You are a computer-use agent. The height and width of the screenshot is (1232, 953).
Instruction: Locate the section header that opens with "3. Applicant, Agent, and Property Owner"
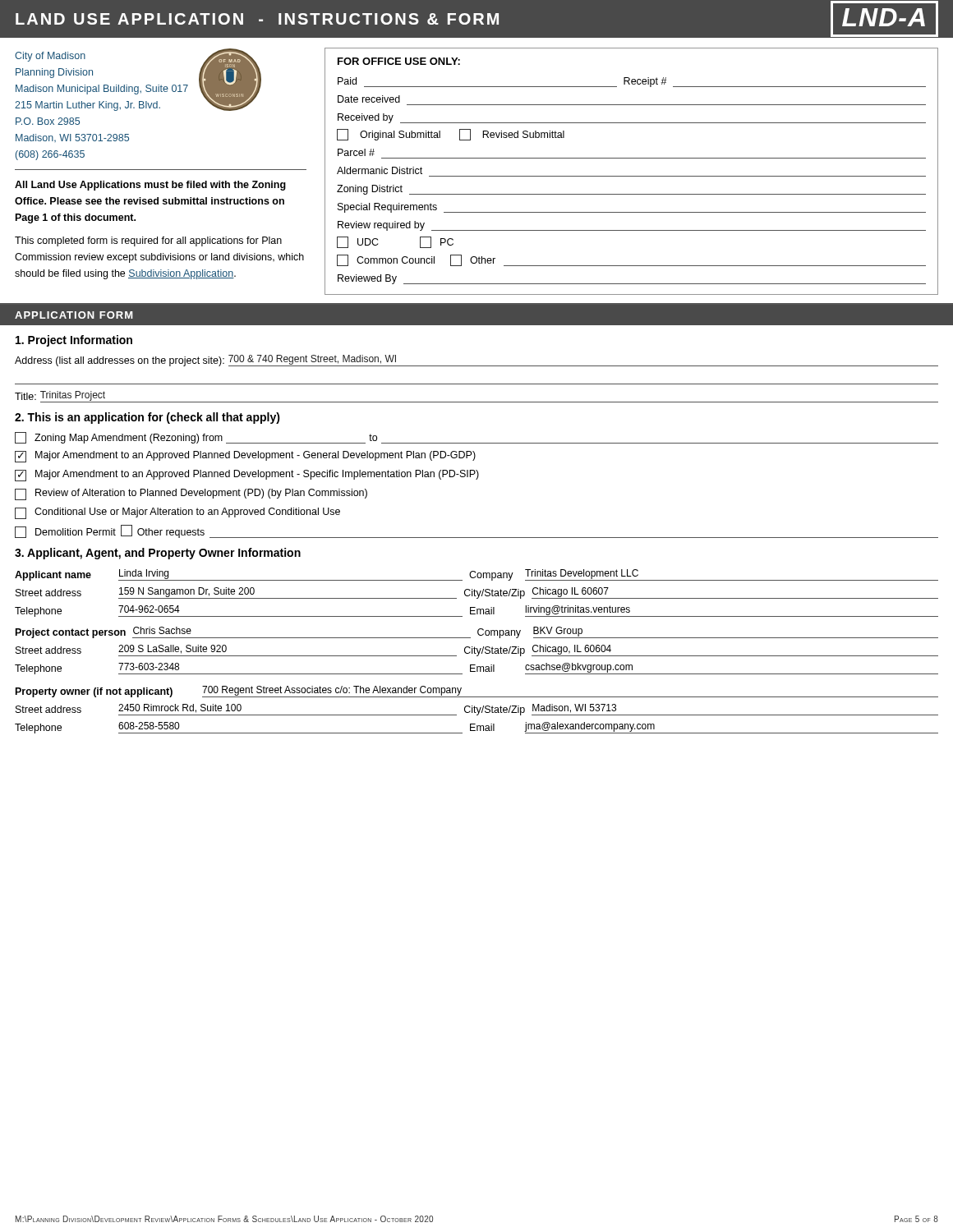tap(158, 553)
